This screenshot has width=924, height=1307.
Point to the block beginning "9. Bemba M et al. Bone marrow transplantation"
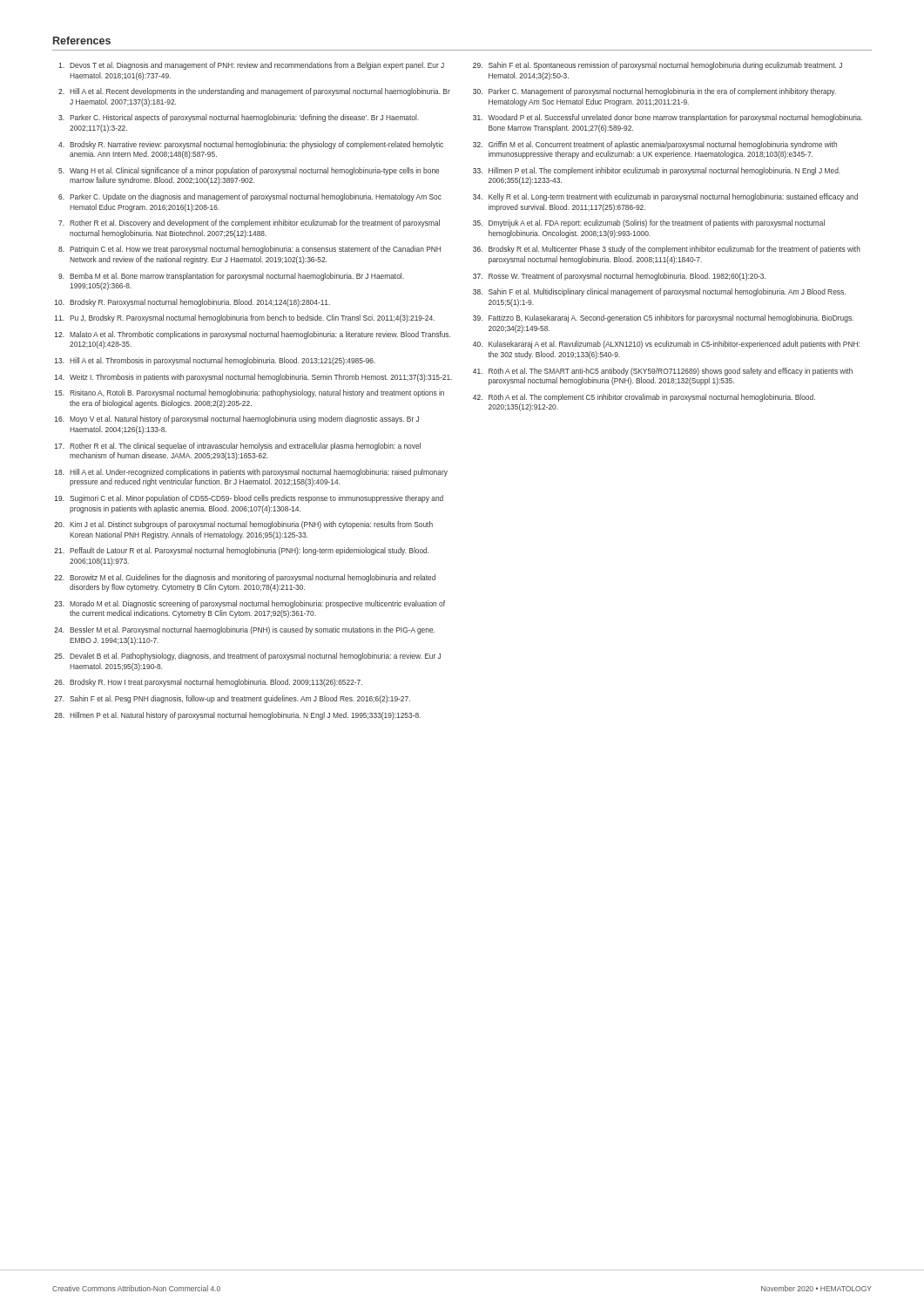253,282
